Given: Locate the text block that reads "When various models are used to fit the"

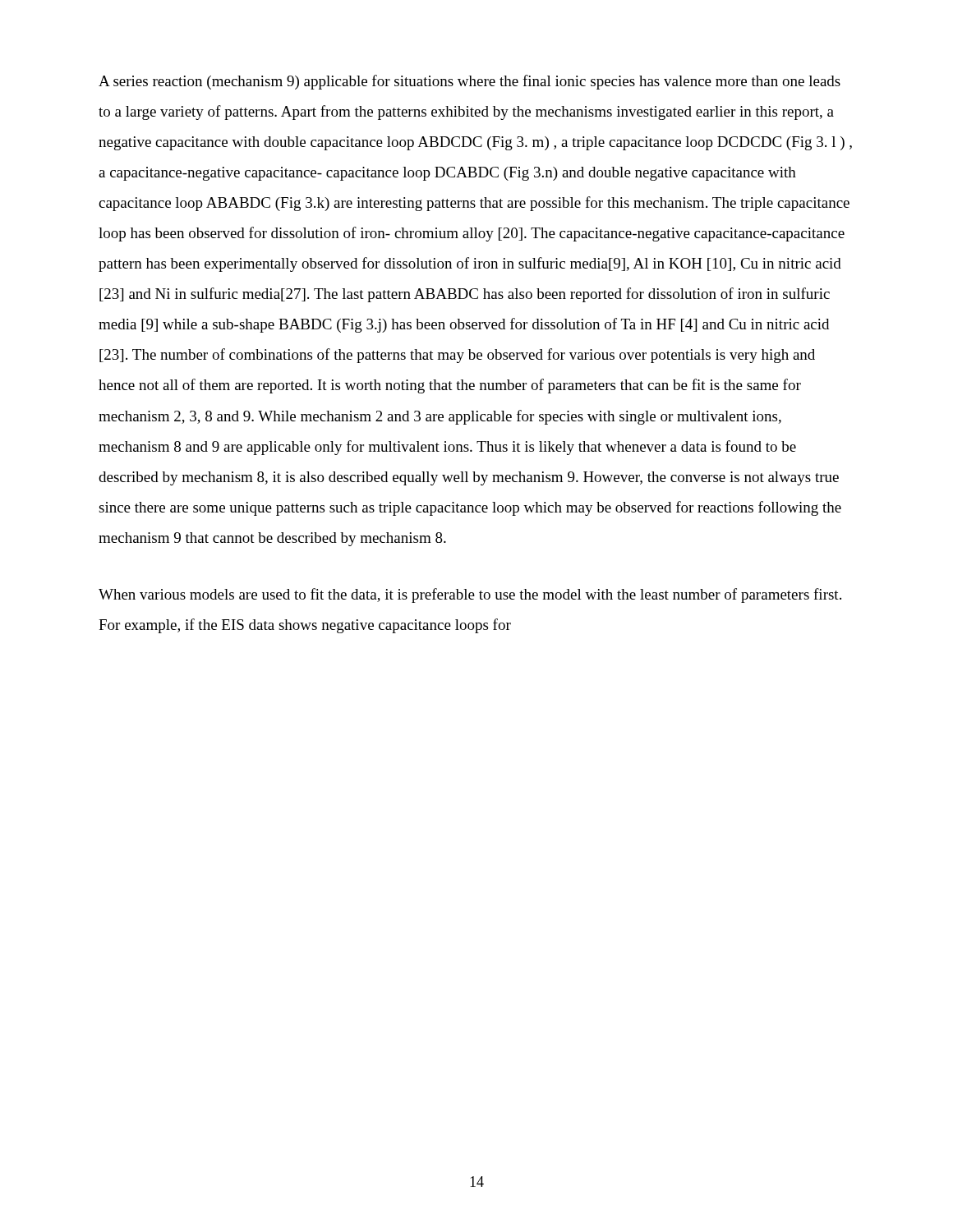Looking at the screenshot, I should [470, 609].
